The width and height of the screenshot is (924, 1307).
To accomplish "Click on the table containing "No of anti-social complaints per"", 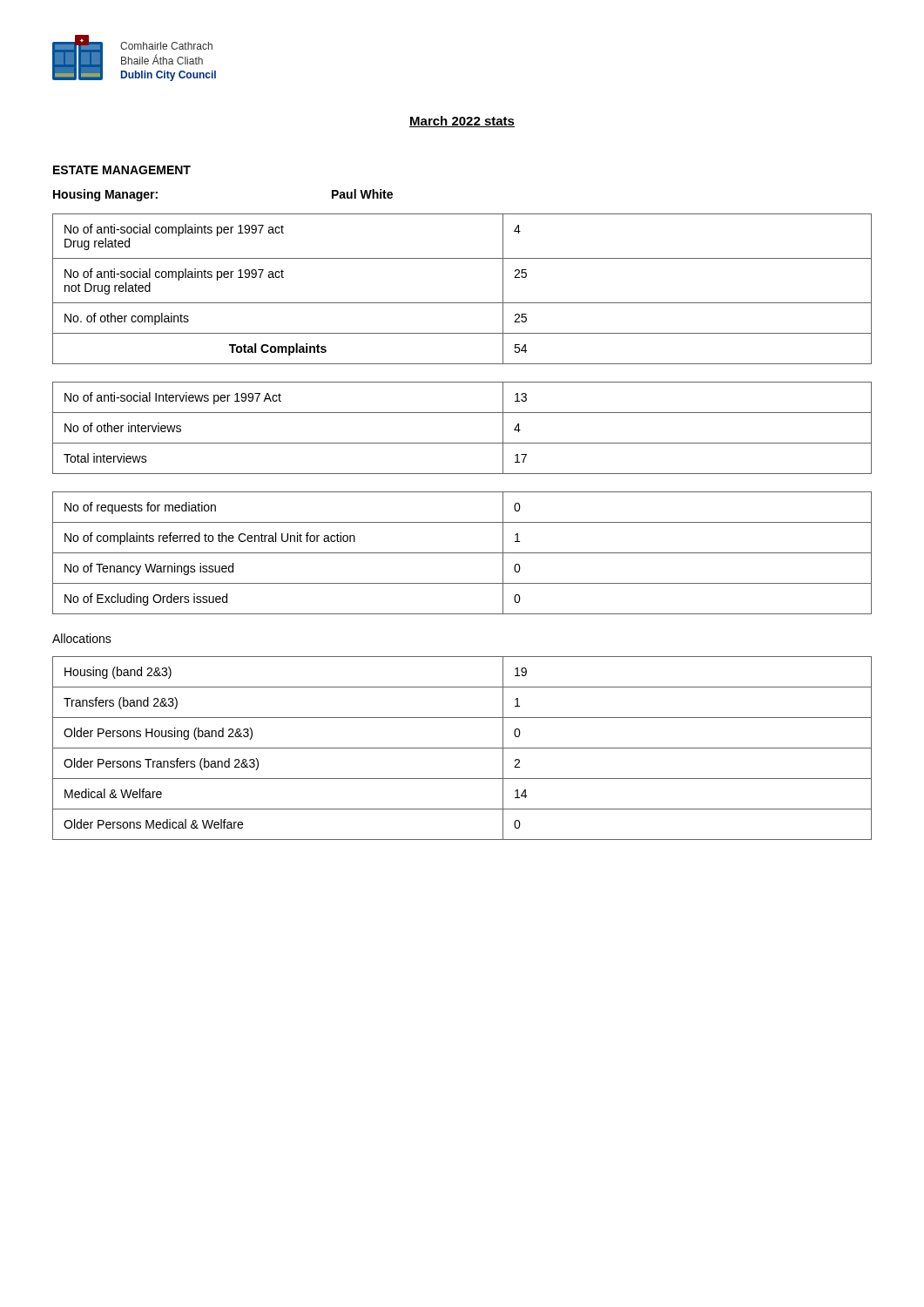I will click(462, 289).
